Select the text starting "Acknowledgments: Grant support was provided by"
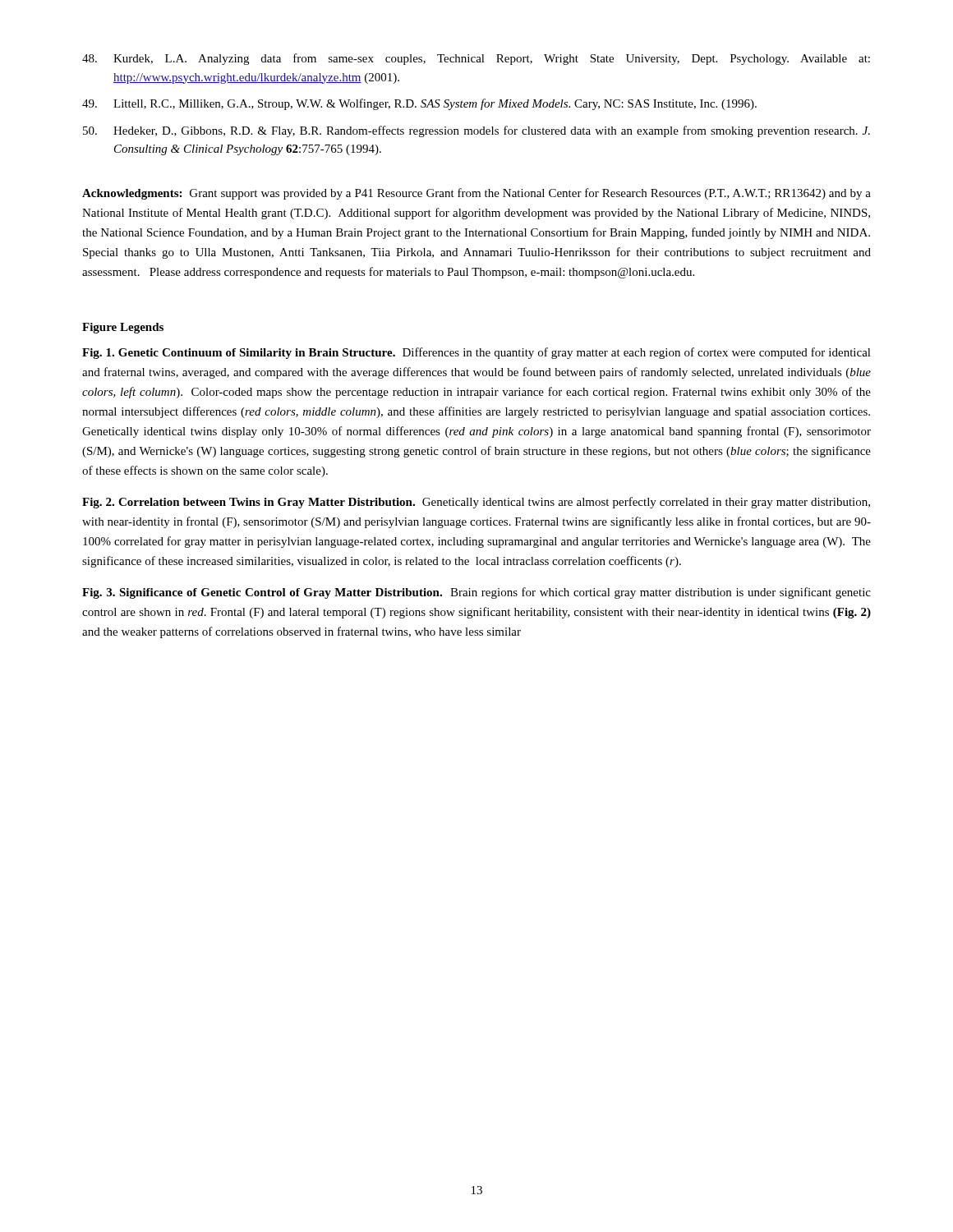This screenshot has height=1232, width=953. click(x=476, y=232)
